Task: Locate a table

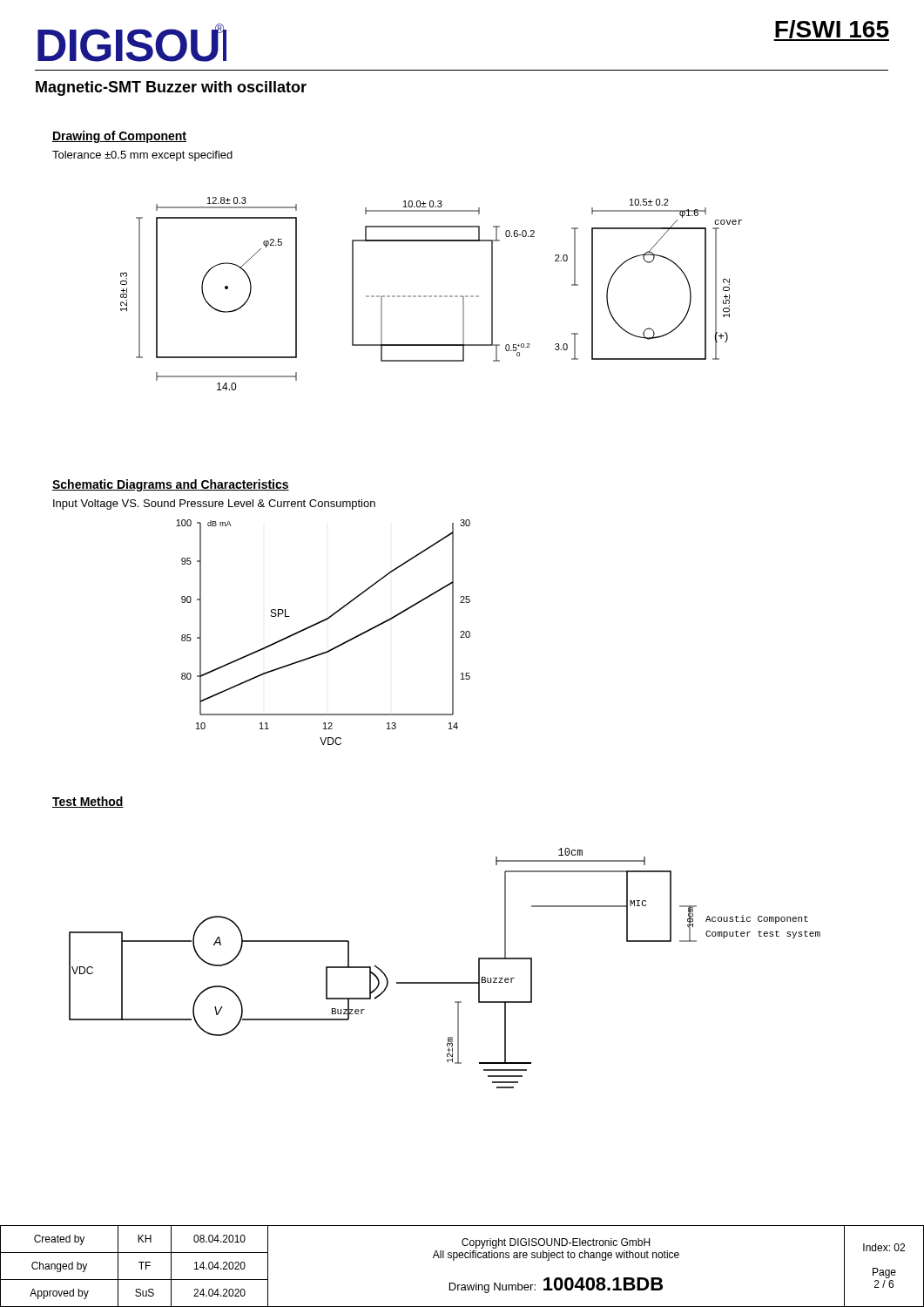Action: (462, 1266)
